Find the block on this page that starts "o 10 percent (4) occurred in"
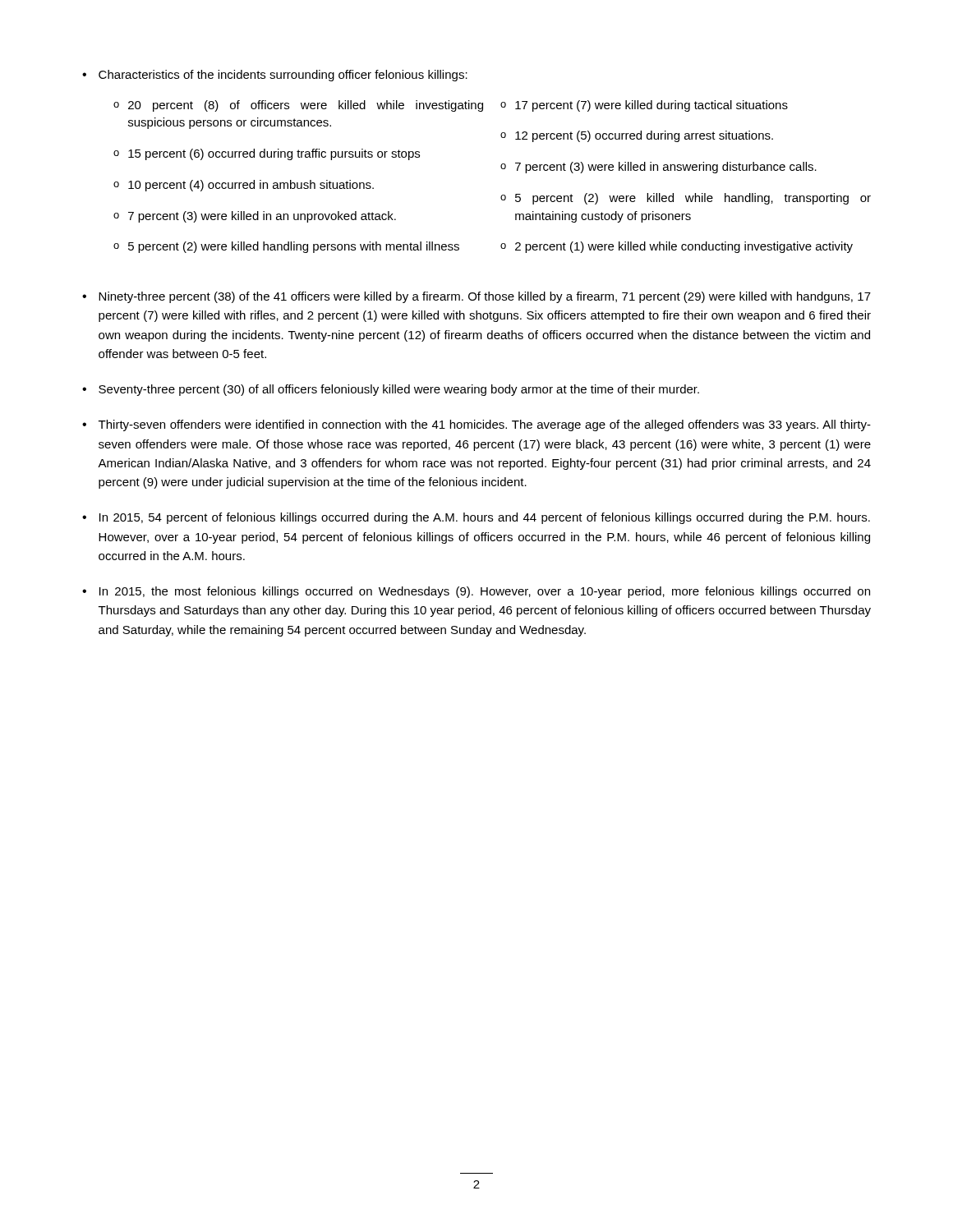The height and width of the screenshot is (1232, 953). click(x=244, y=184)
